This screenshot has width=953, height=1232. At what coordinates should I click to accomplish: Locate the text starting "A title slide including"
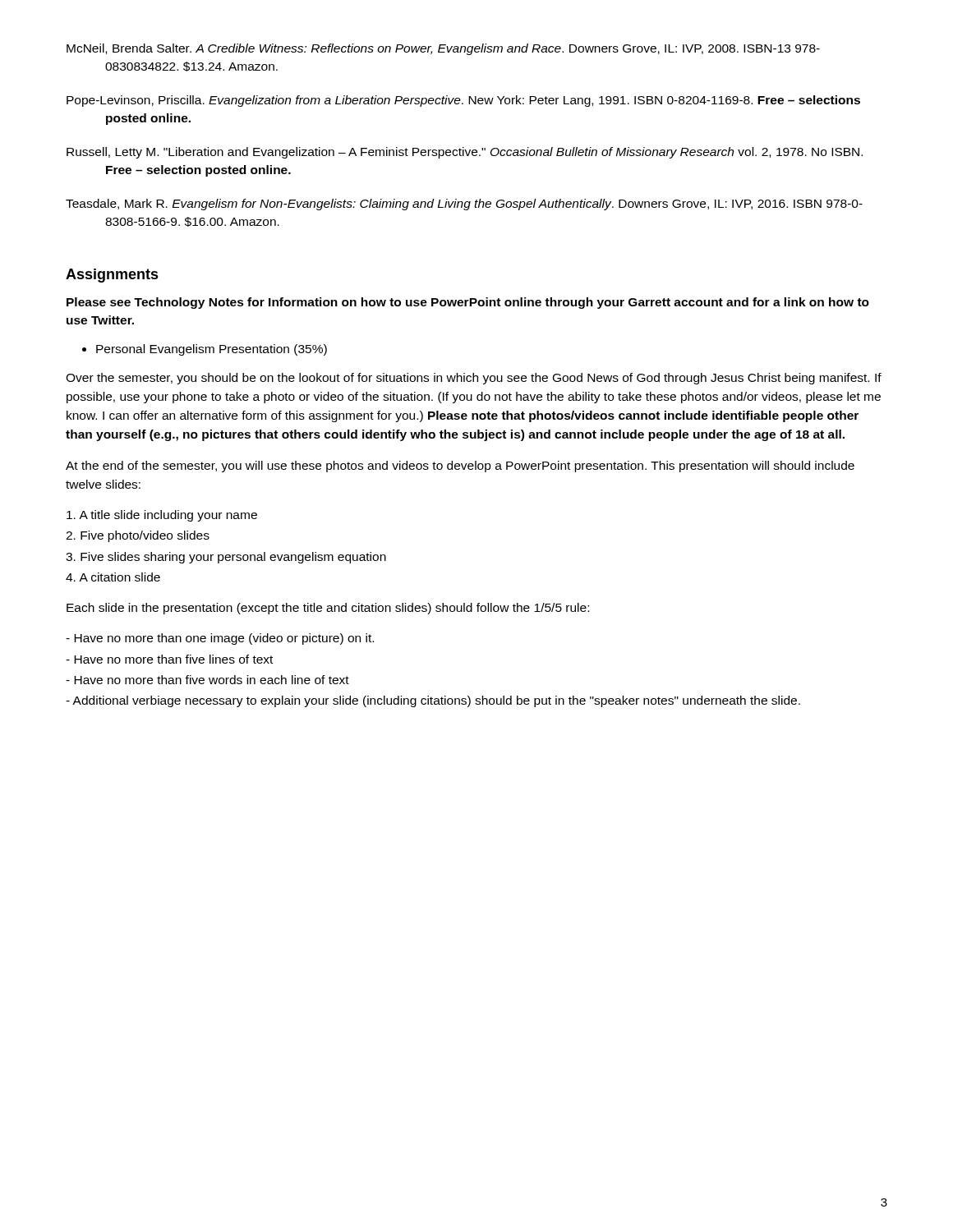click(x=162, y=515)
